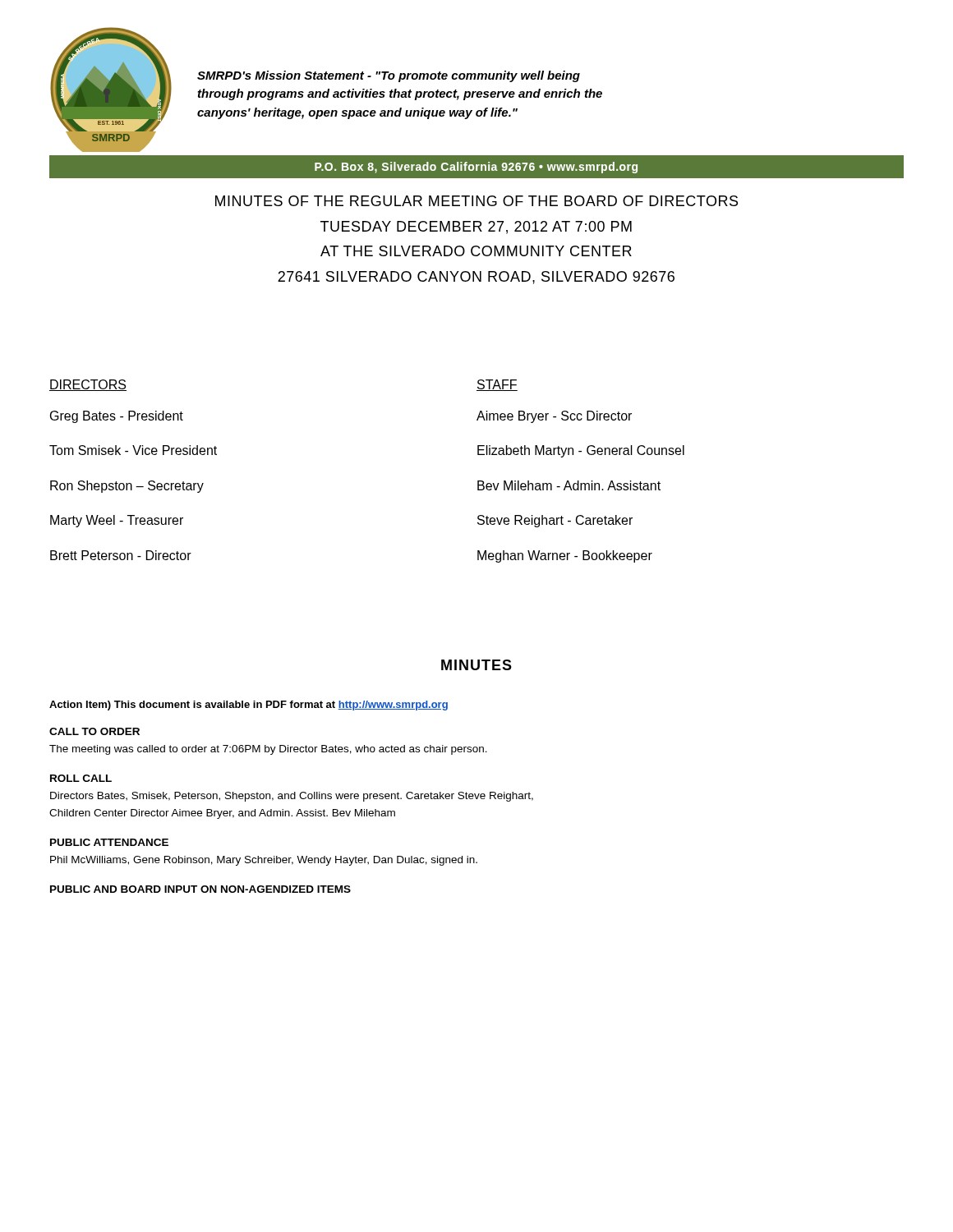Find the text block that says "Action Item) This document is available in"
Screen dimensions: 1232x953
(x=249, y=704)
